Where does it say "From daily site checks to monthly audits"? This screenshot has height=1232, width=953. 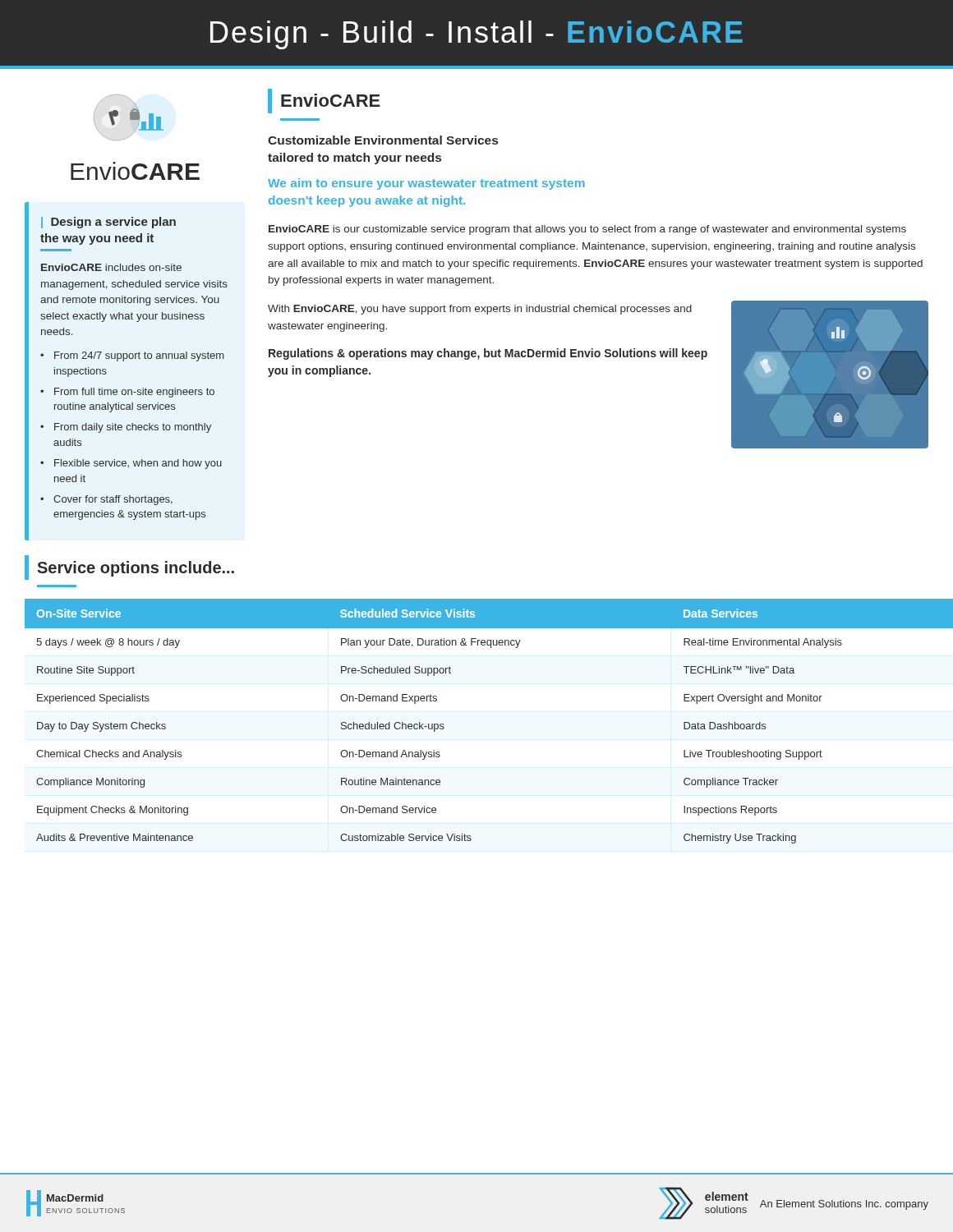click(132, 435)
